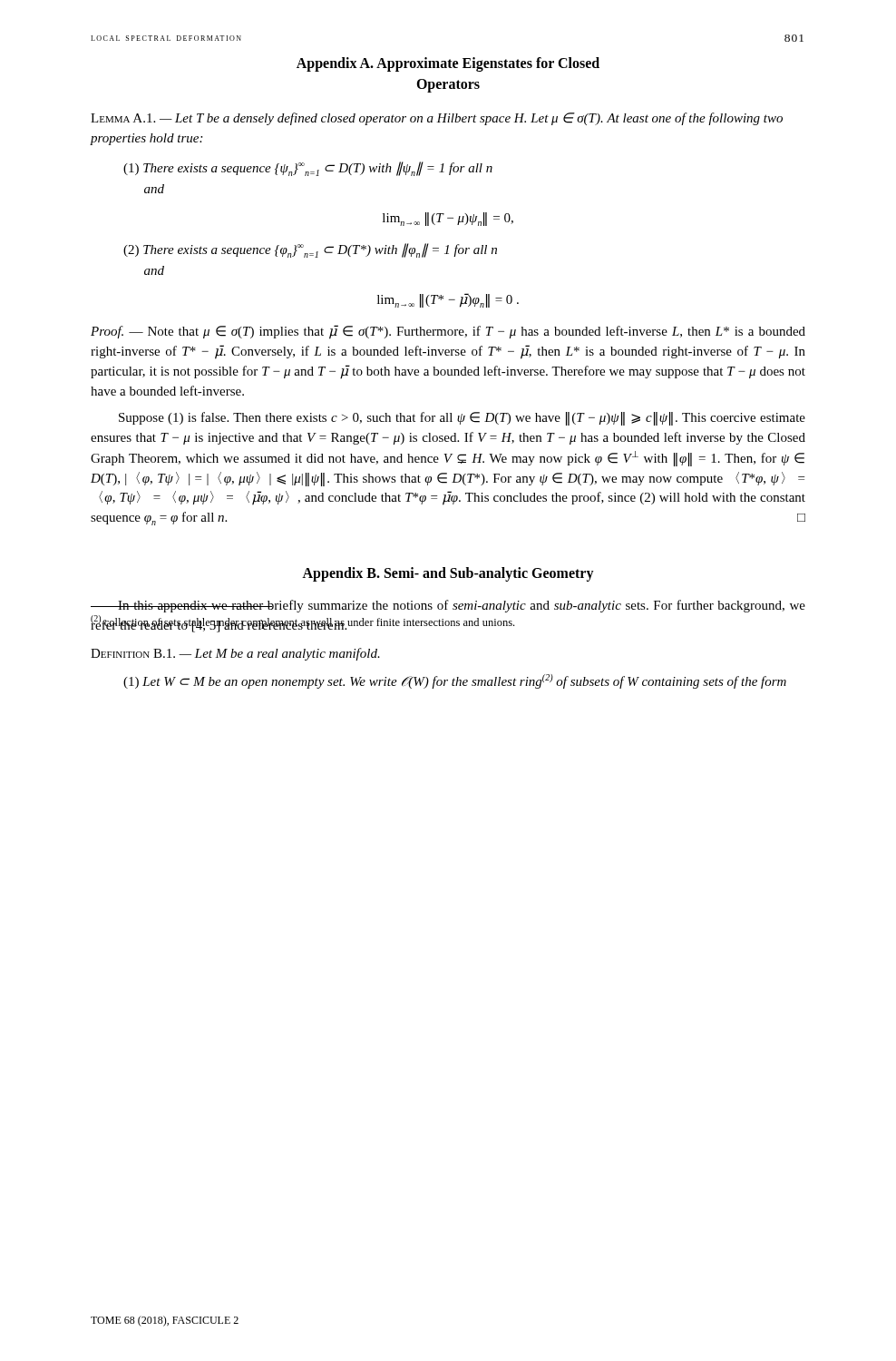The height and width of the screenshot is (1361, 896).
Task: Find the text block that reads "Proof. — Note that μ"
Action: pos(448,426)
